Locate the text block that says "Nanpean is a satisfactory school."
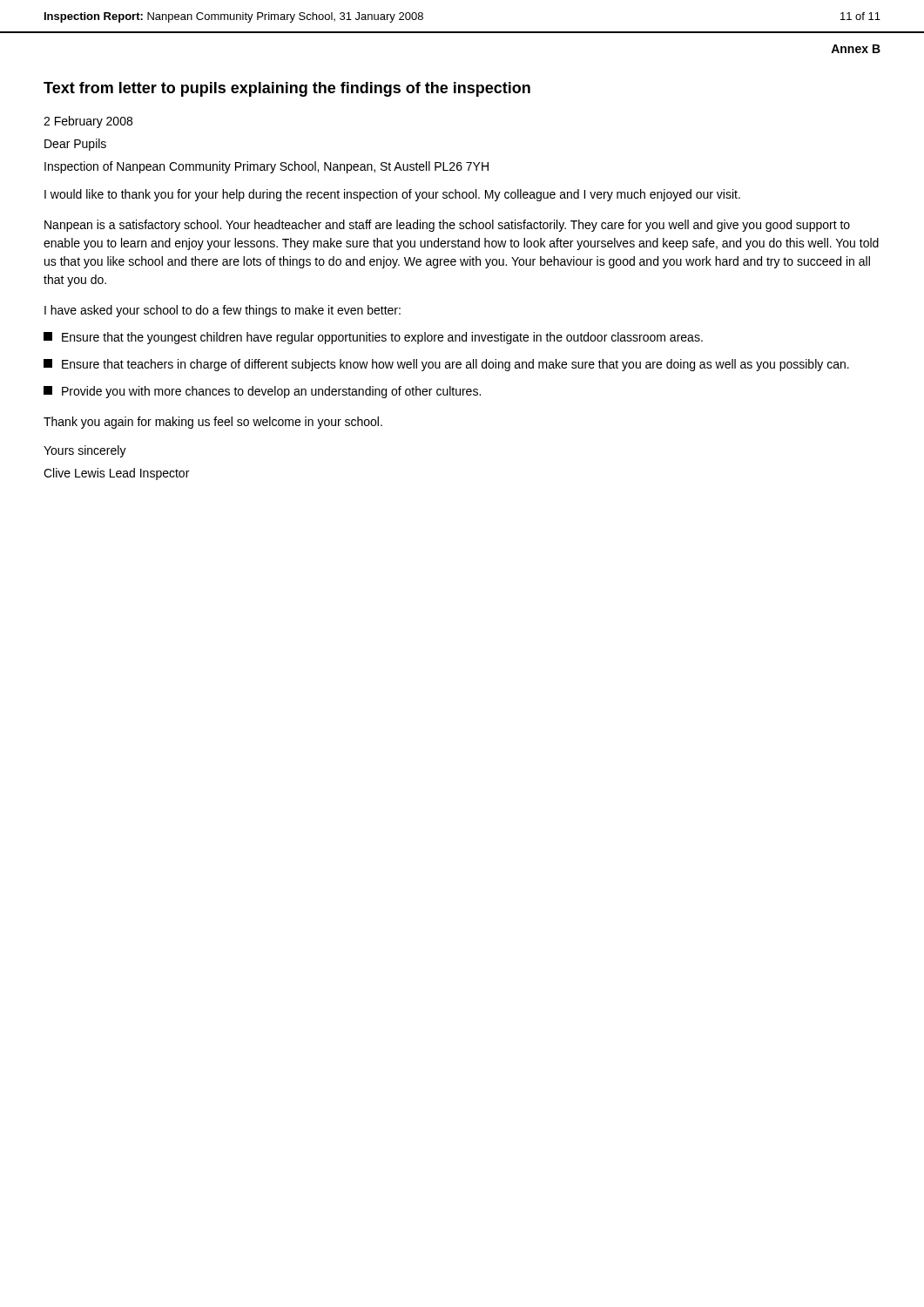This screenshot has height=1307, width=924. 461,253
